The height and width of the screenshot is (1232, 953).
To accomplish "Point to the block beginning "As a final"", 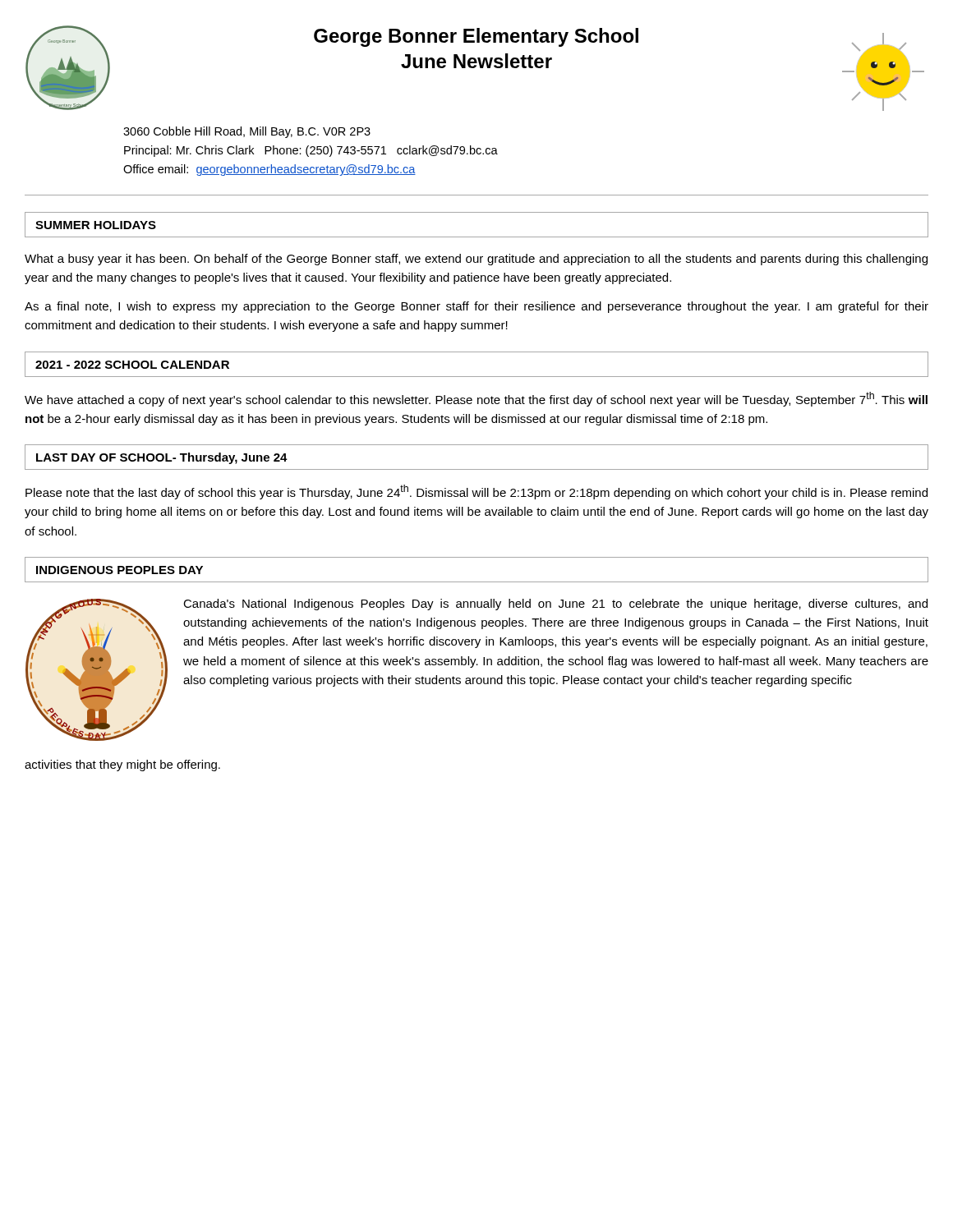I will click(476, 316).
